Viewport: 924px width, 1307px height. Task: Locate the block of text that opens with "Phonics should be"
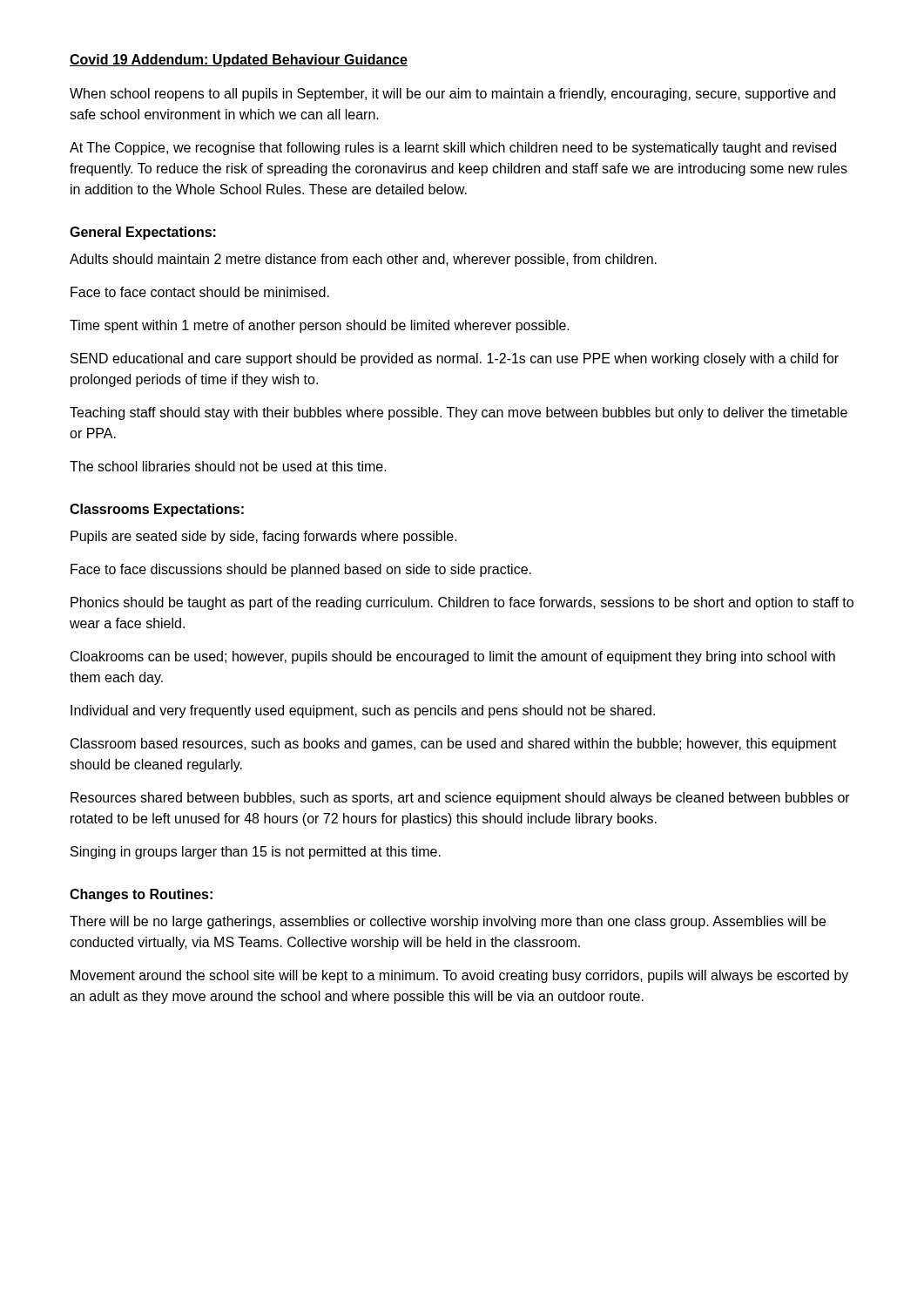(x=462, y=613)
